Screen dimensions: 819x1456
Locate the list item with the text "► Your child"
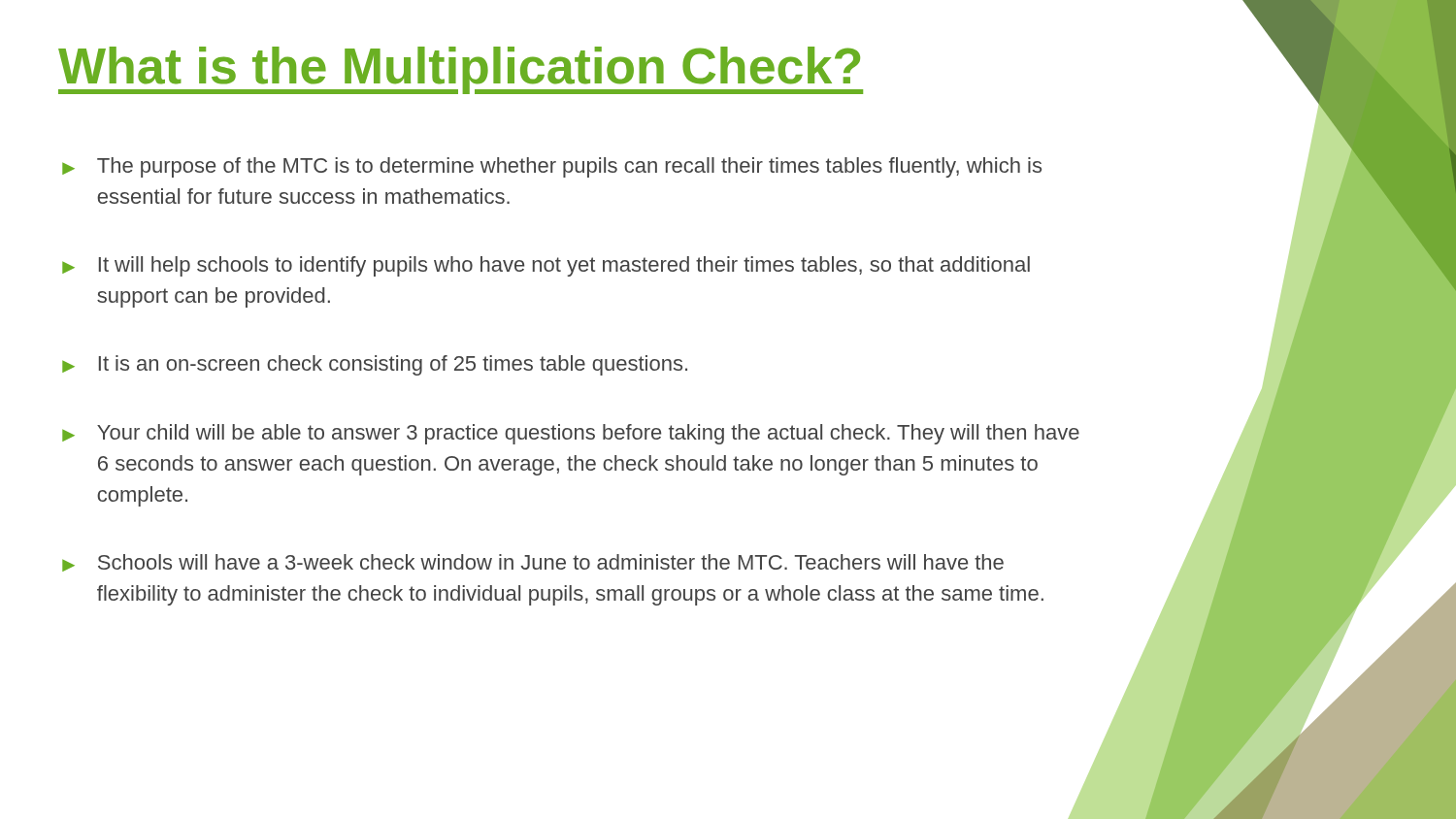coord(573,464)
